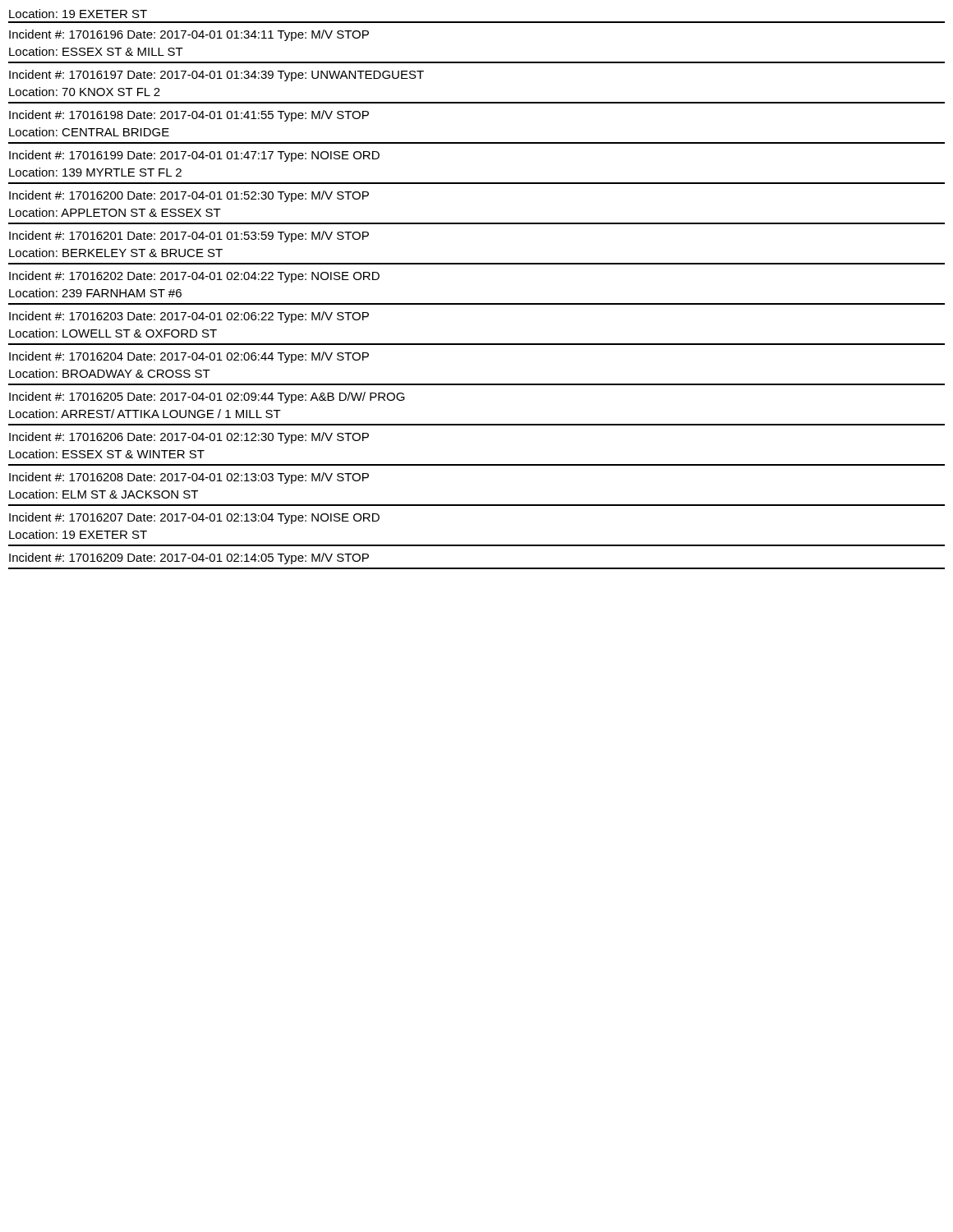Find the text block starting "Incident #: 17016200 Date: 2017-04-01 01:52:30 Type:"

coord(189,196)
